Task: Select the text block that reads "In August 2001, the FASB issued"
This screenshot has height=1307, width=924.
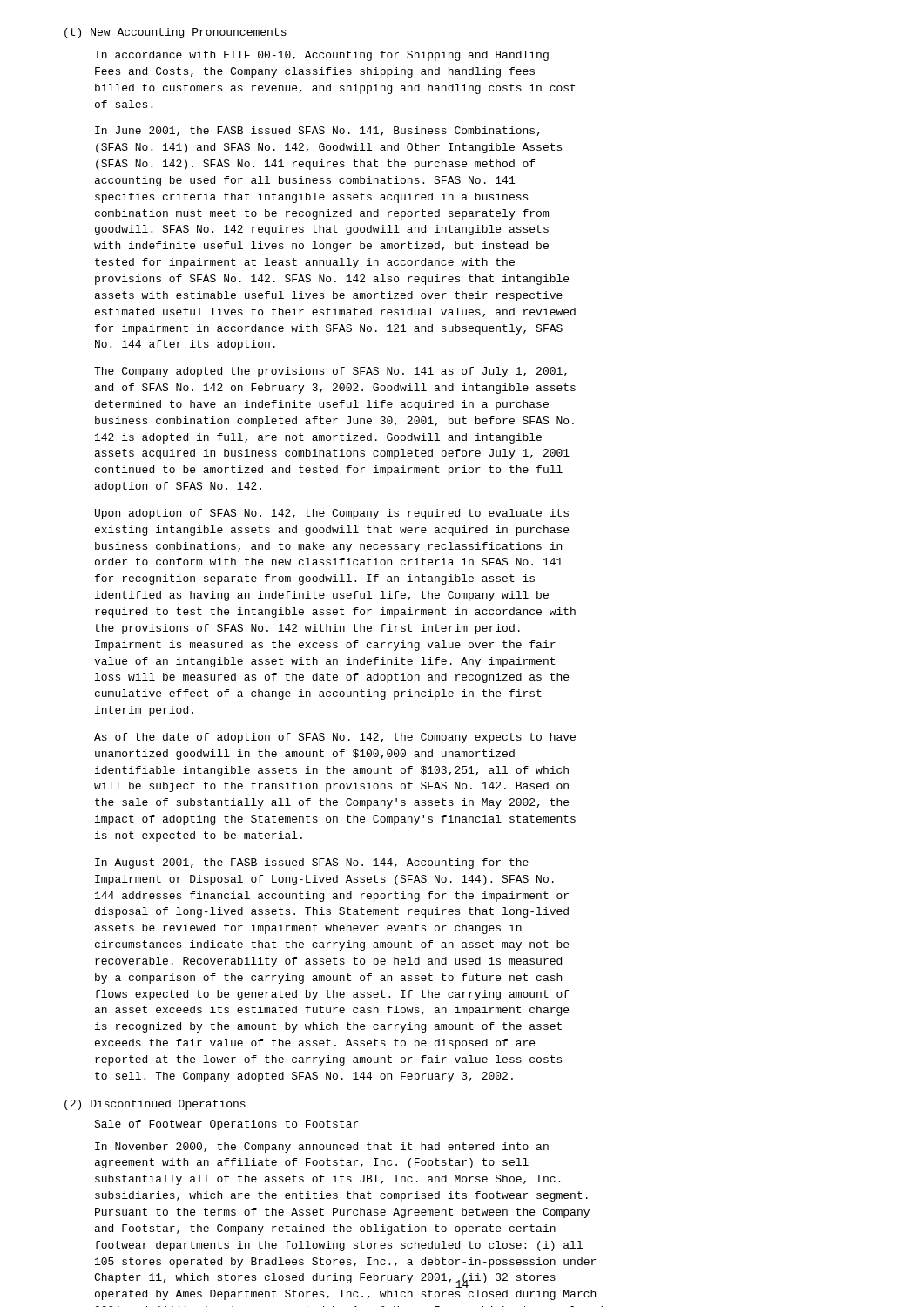Action: click(x=332, y=970)
